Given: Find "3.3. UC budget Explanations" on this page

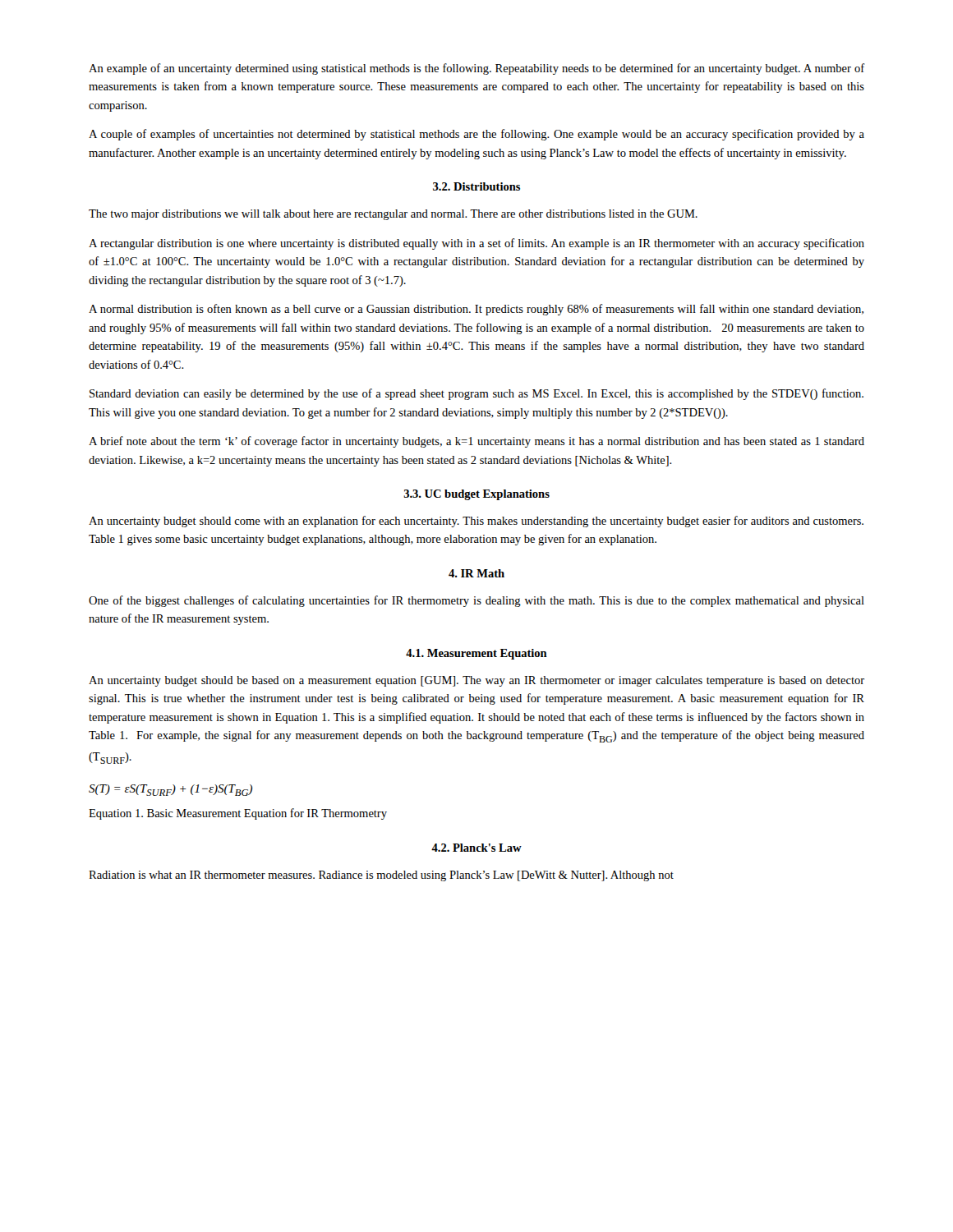Looking at the screenshot, I should tap(476, 494).
